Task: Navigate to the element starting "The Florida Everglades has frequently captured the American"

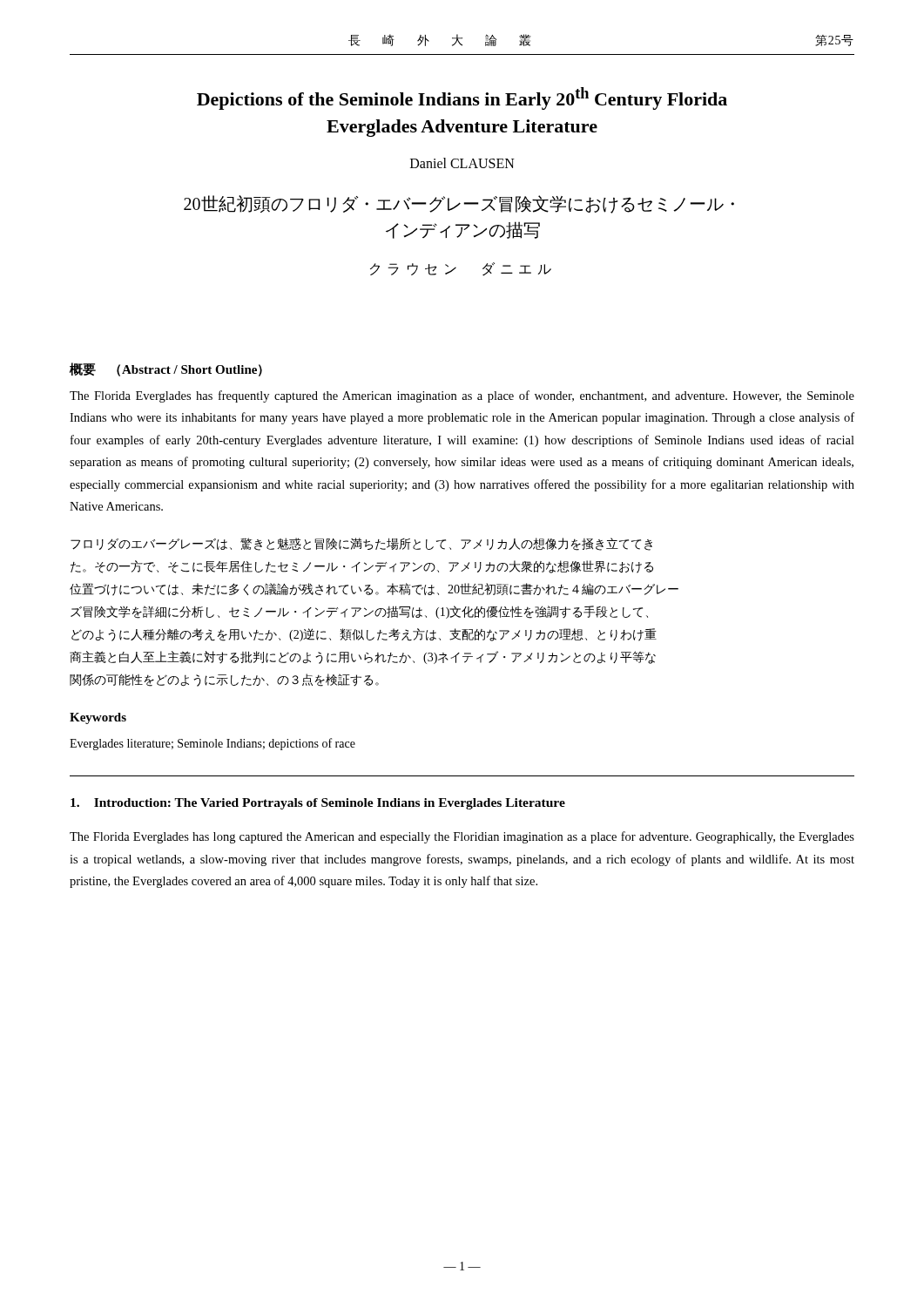Action: (462, 452)
